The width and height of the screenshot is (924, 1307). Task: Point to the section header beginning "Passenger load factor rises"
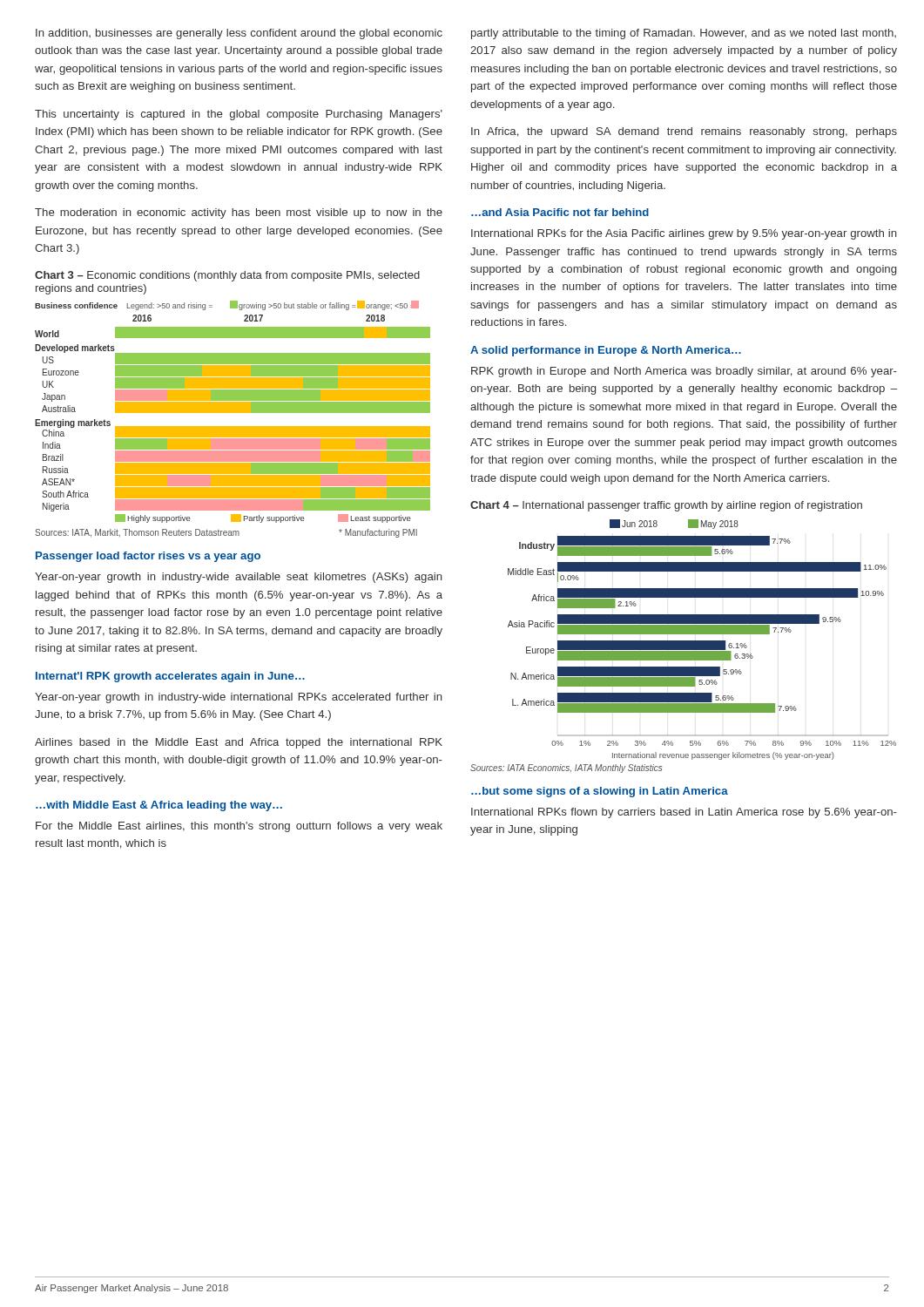[148, 556]
